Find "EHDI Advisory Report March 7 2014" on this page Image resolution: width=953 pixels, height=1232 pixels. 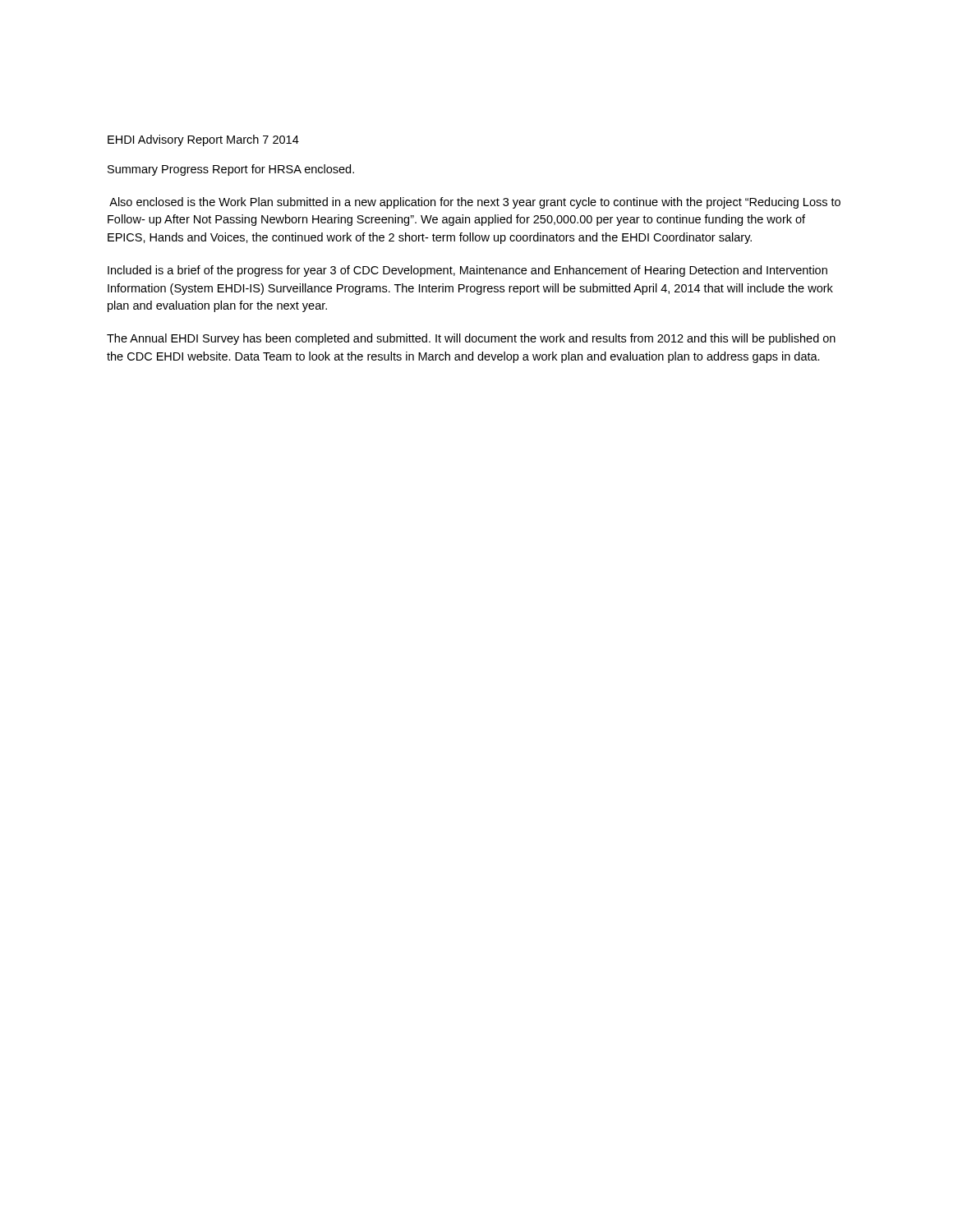(203, 140)
